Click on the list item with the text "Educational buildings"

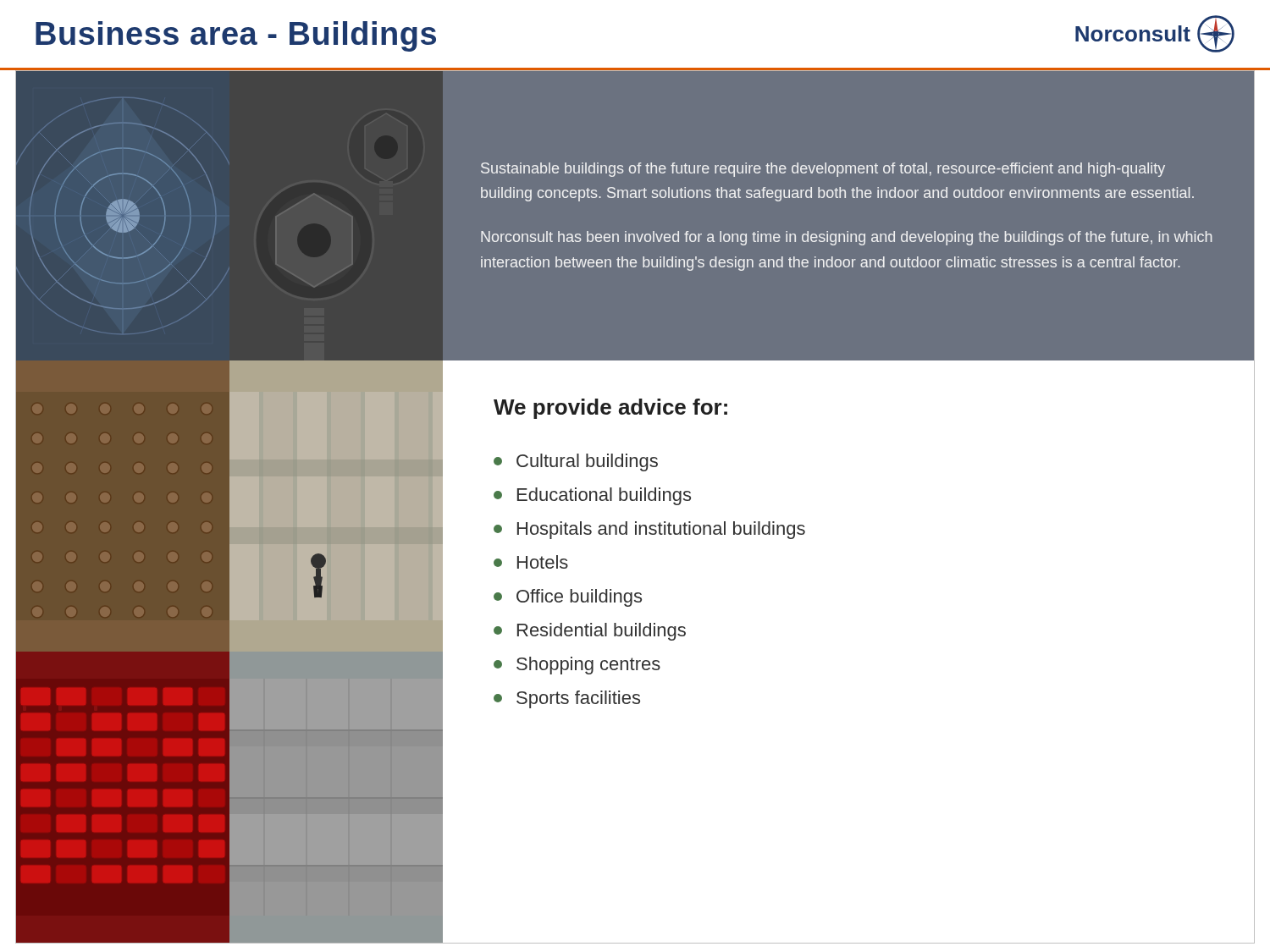tap(593, 495)
